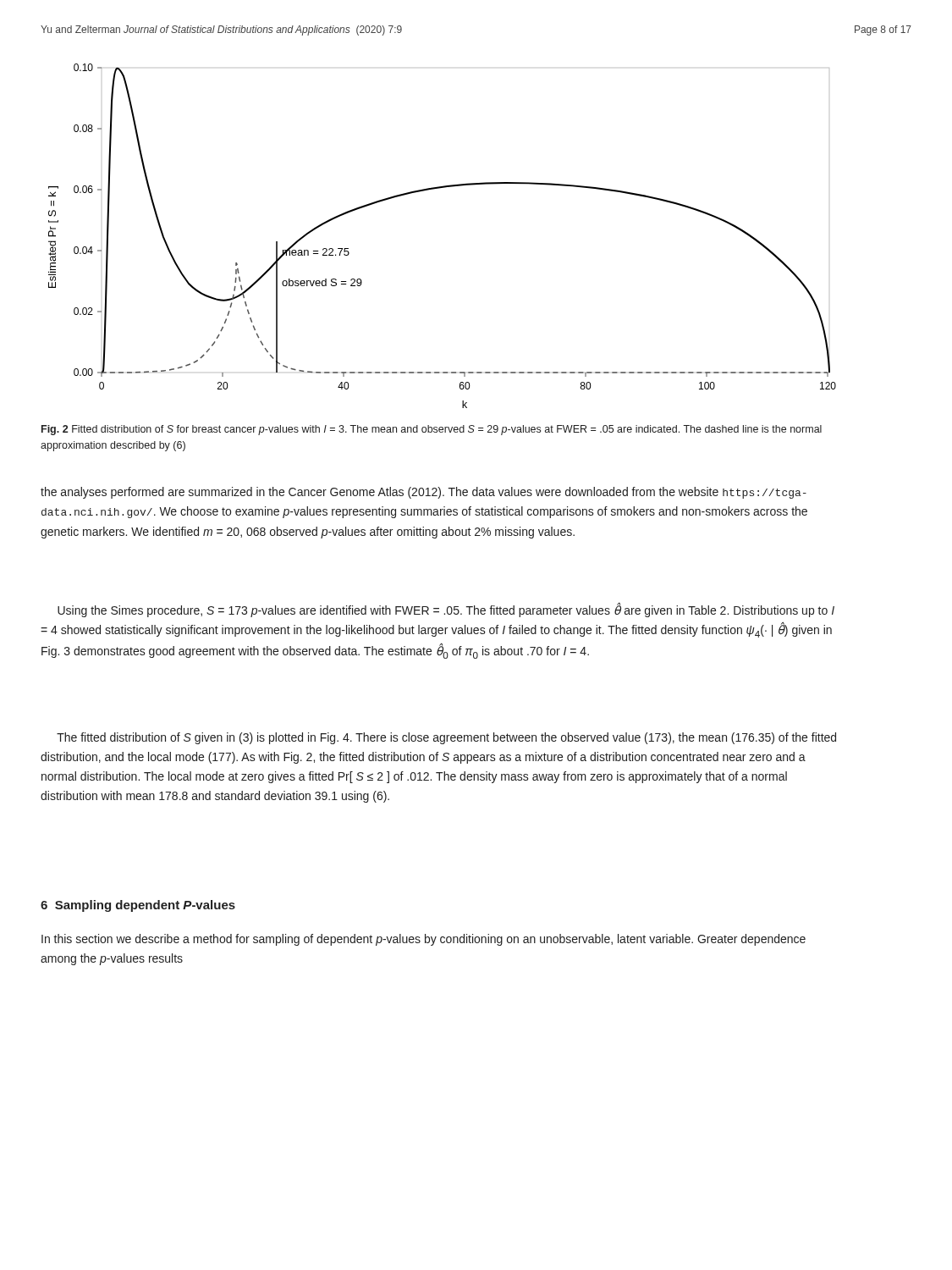Navigate to the passage starting "Using the Simes procedure, S = 173 p-values"
This screenshot has width=952, height=1270.
point(438,632)
